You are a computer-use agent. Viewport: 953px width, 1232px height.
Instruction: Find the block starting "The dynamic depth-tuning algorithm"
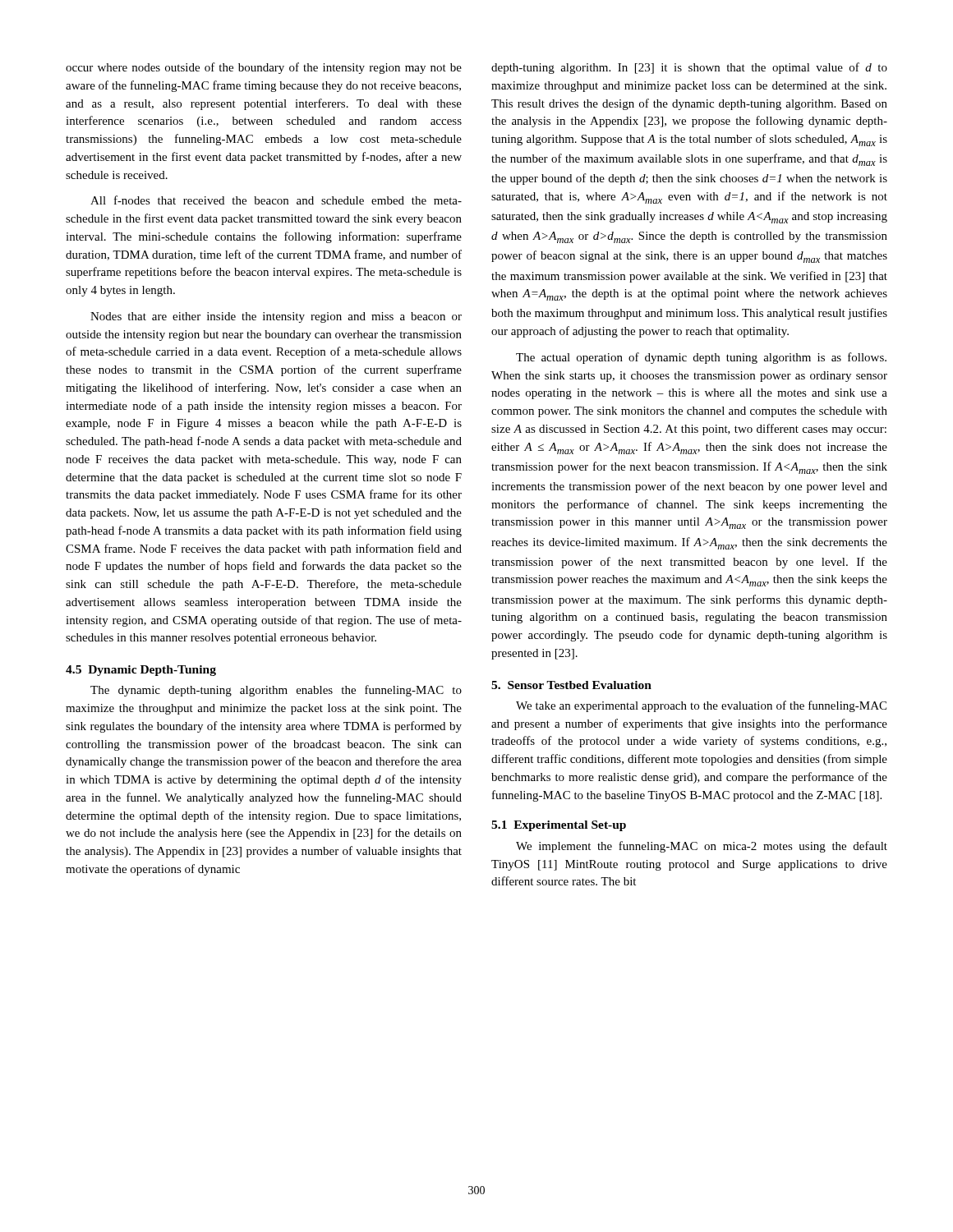[x=264, y=780]
